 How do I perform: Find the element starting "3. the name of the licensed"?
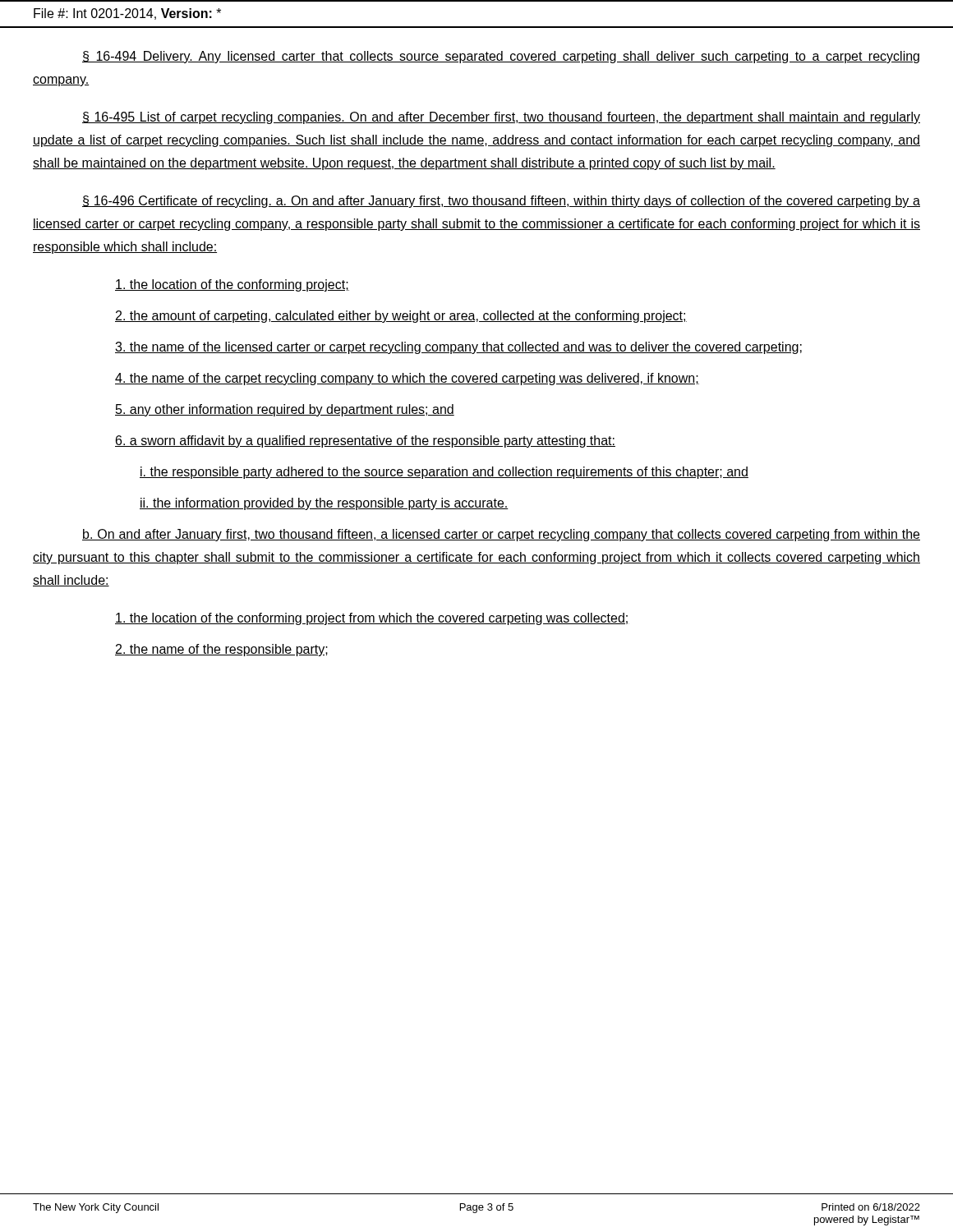click(x=459, y=347)
